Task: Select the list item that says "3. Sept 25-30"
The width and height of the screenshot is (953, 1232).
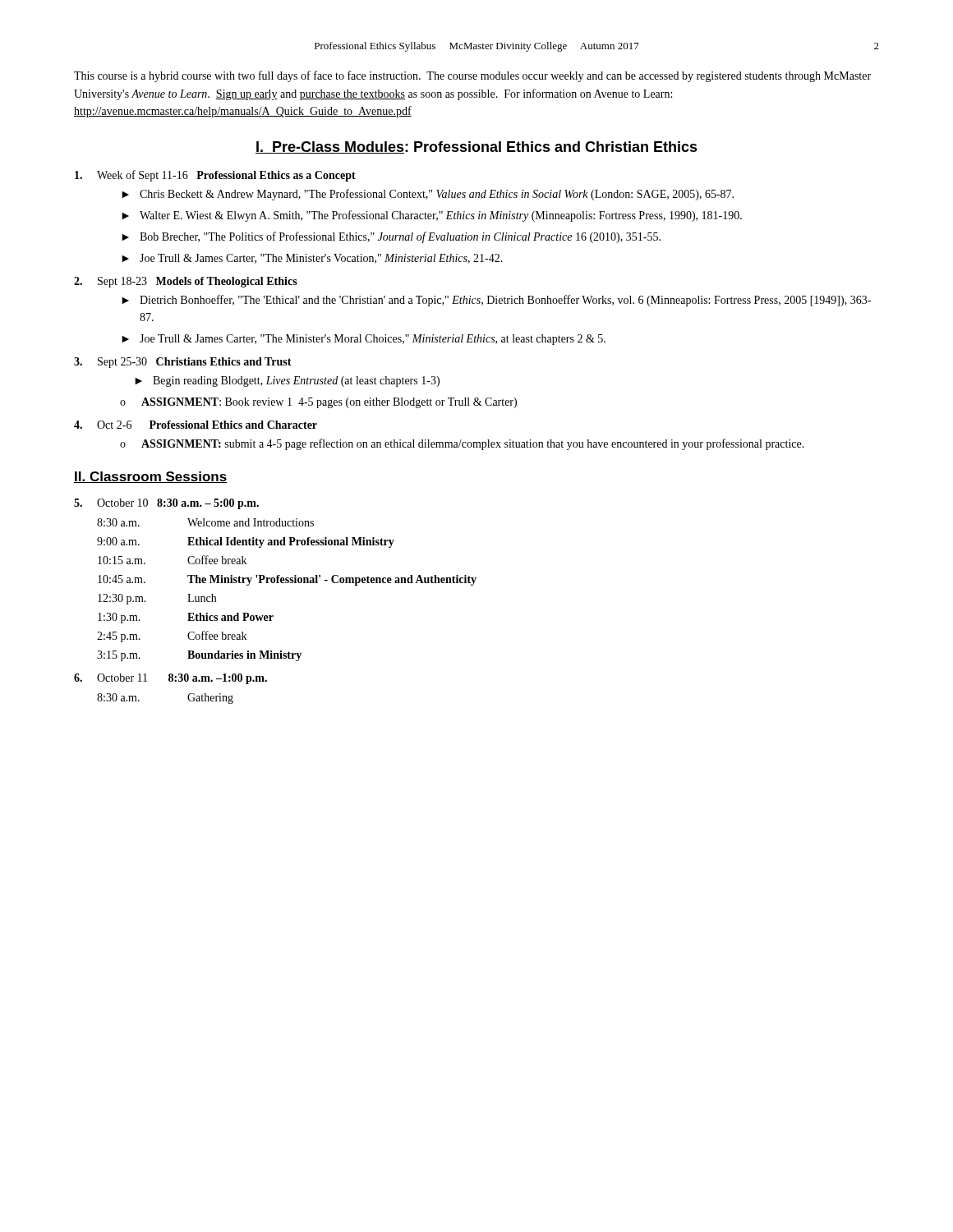Action: coord(183,362)
